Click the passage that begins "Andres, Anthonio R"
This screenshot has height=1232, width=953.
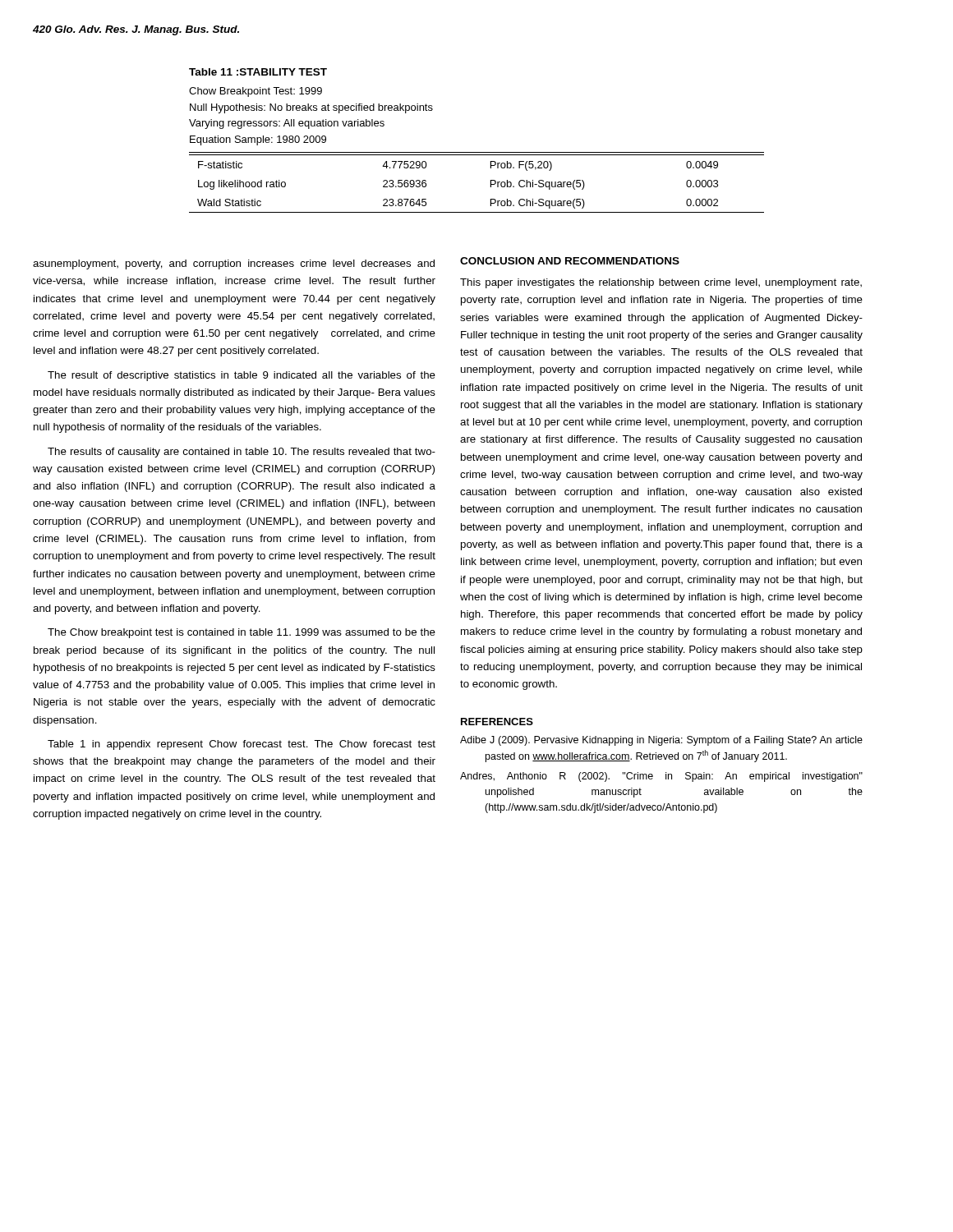click(x=661, y=792)
